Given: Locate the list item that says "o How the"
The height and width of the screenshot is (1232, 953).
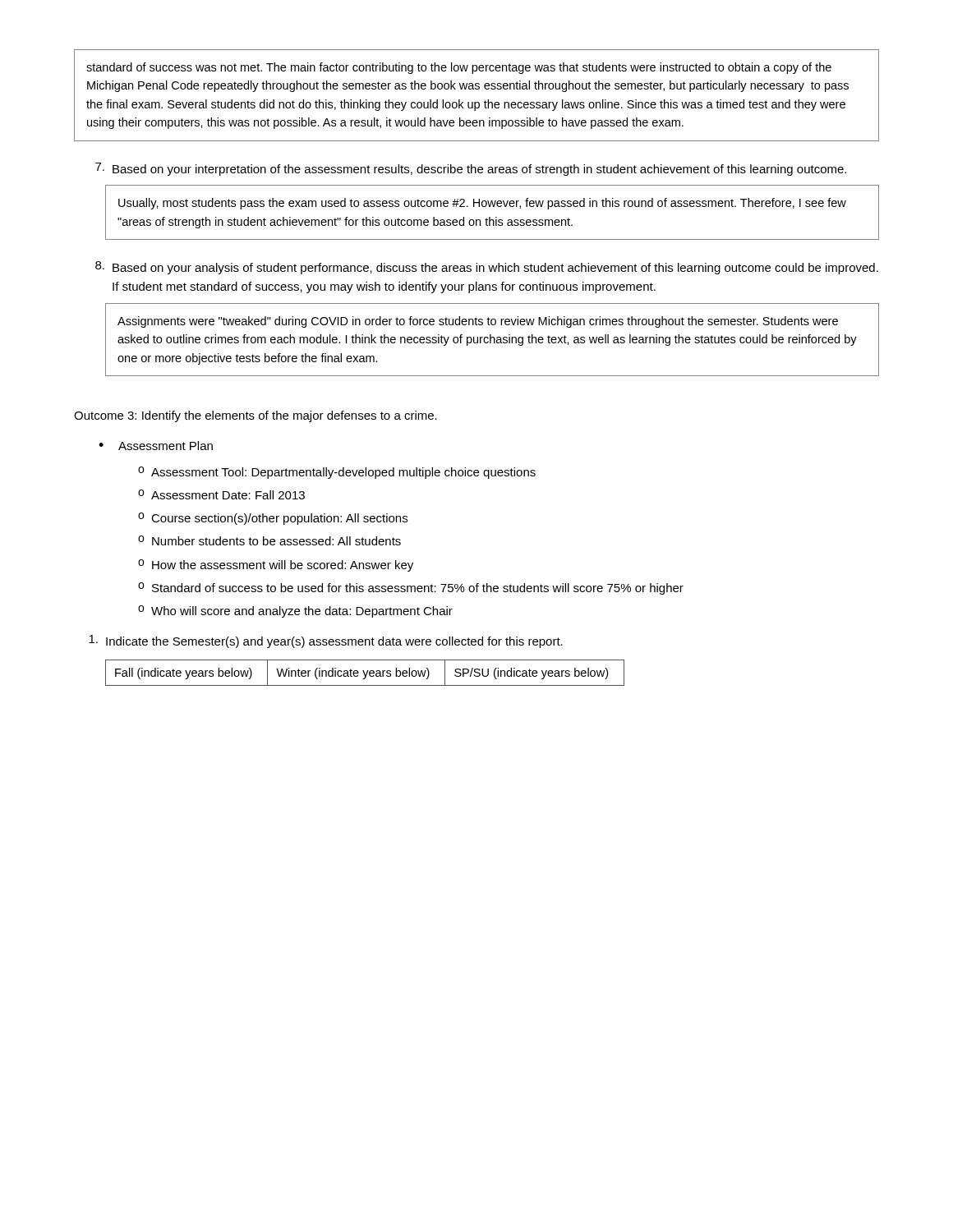Looking at the screenshot, I should (x=276, y=565).
